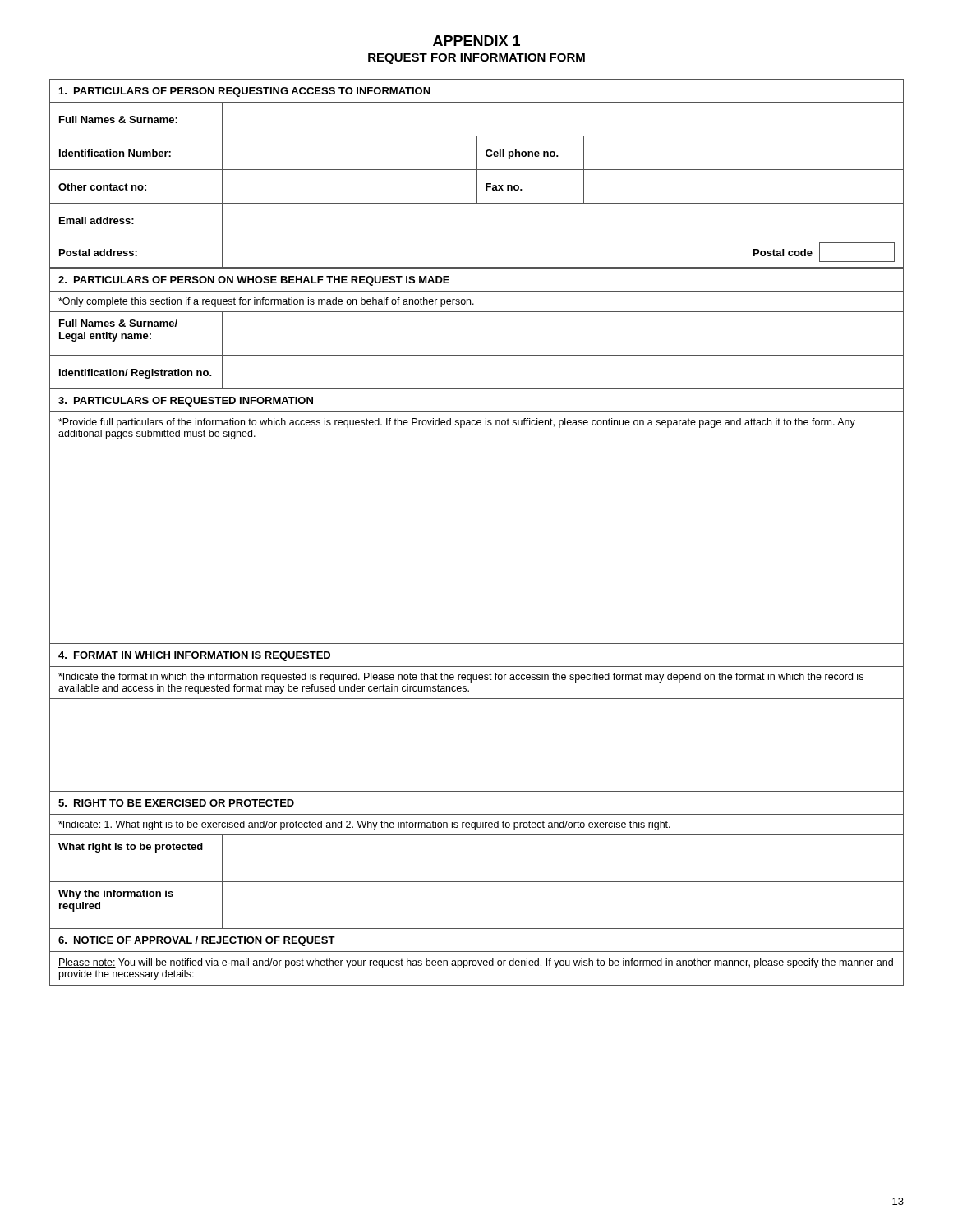Find the section header on this page that starts "3. PARTICULARS OF"
This screenshot has height=1232, width=953.
tap(186, 400)
